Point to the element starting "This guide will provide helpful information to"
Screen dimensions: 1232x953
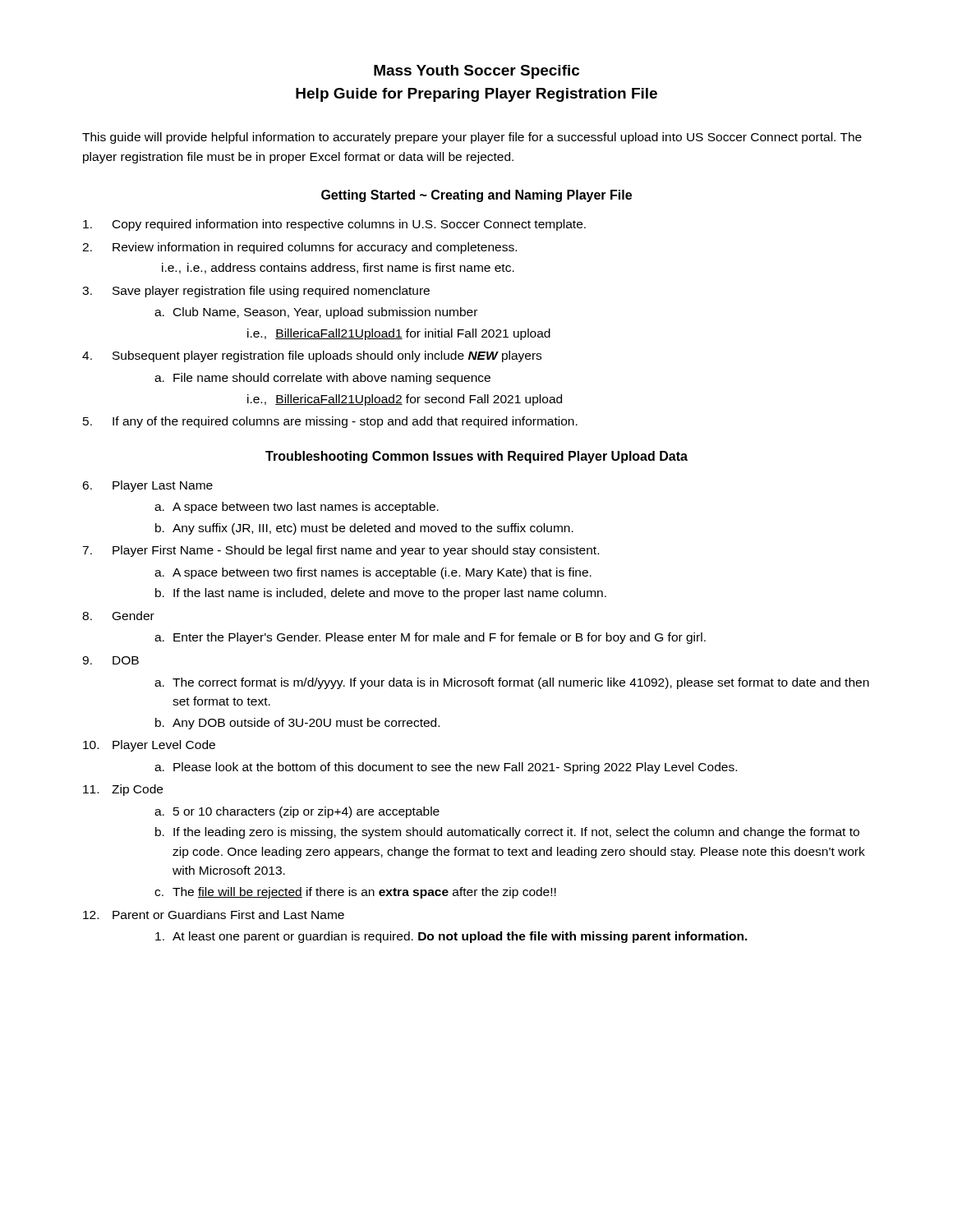point(472,147)
